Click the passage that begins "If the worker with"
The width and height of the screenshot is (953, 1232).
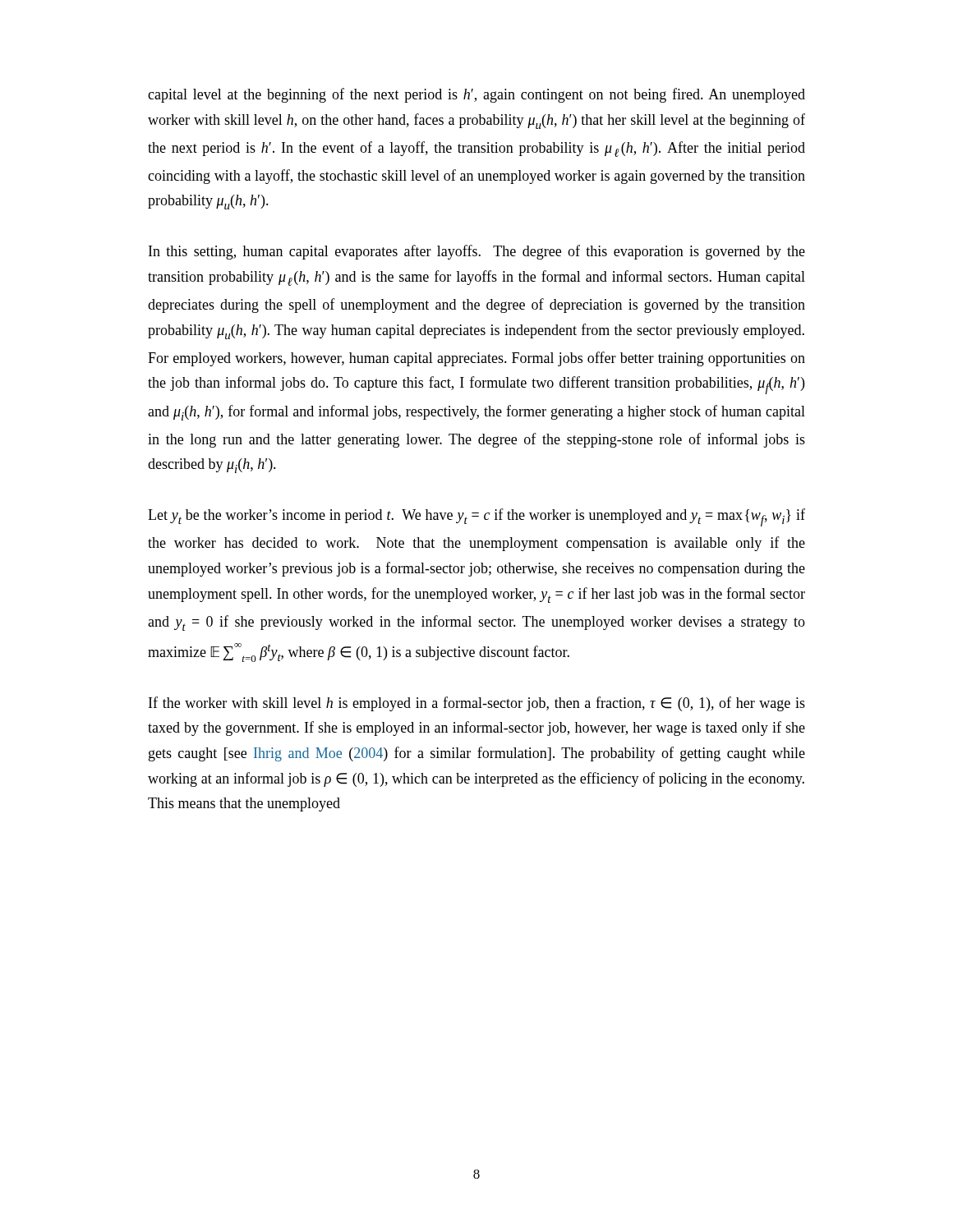pos(476,753)
